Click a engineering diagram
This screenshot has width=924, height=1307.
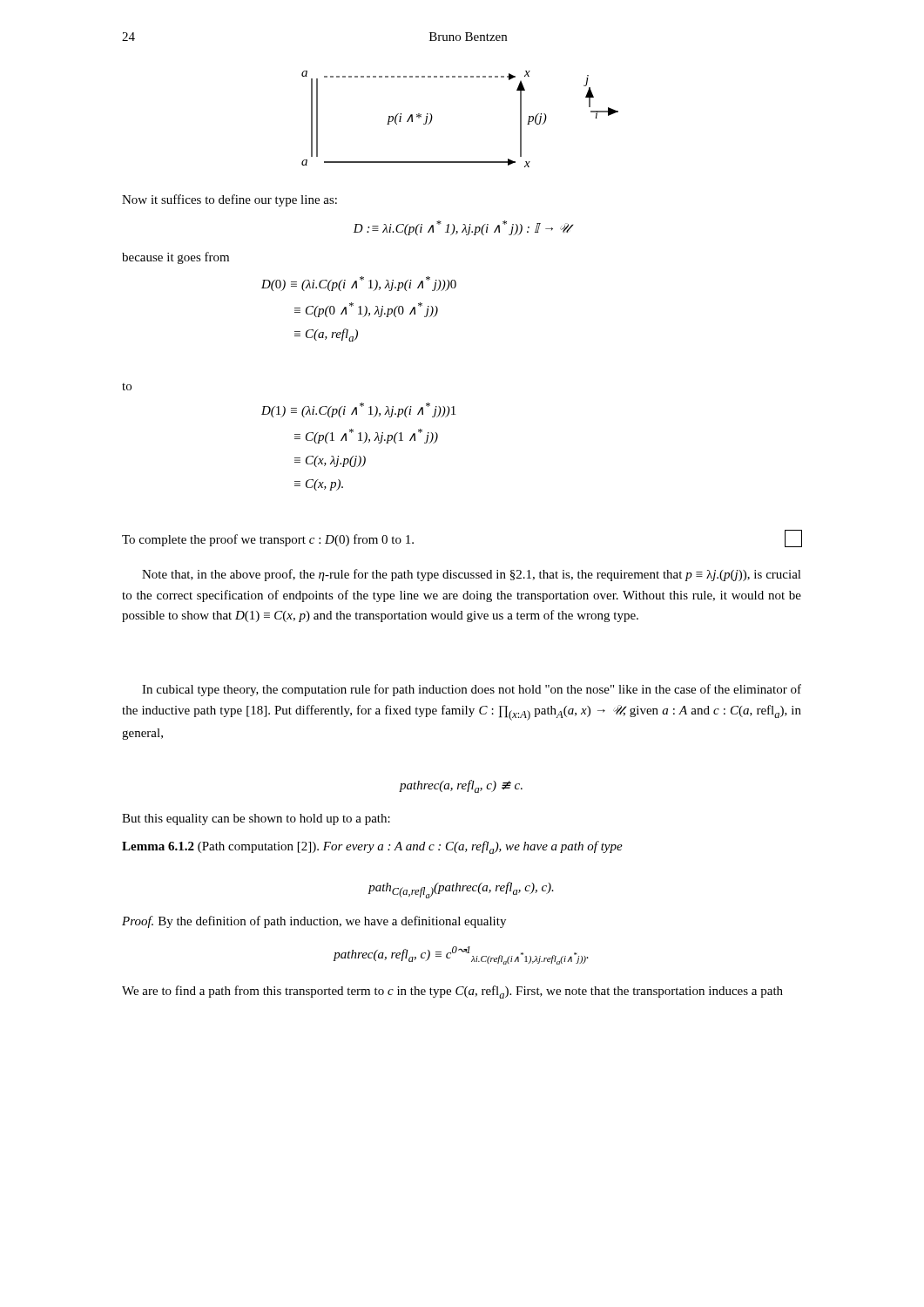[462, 120]
